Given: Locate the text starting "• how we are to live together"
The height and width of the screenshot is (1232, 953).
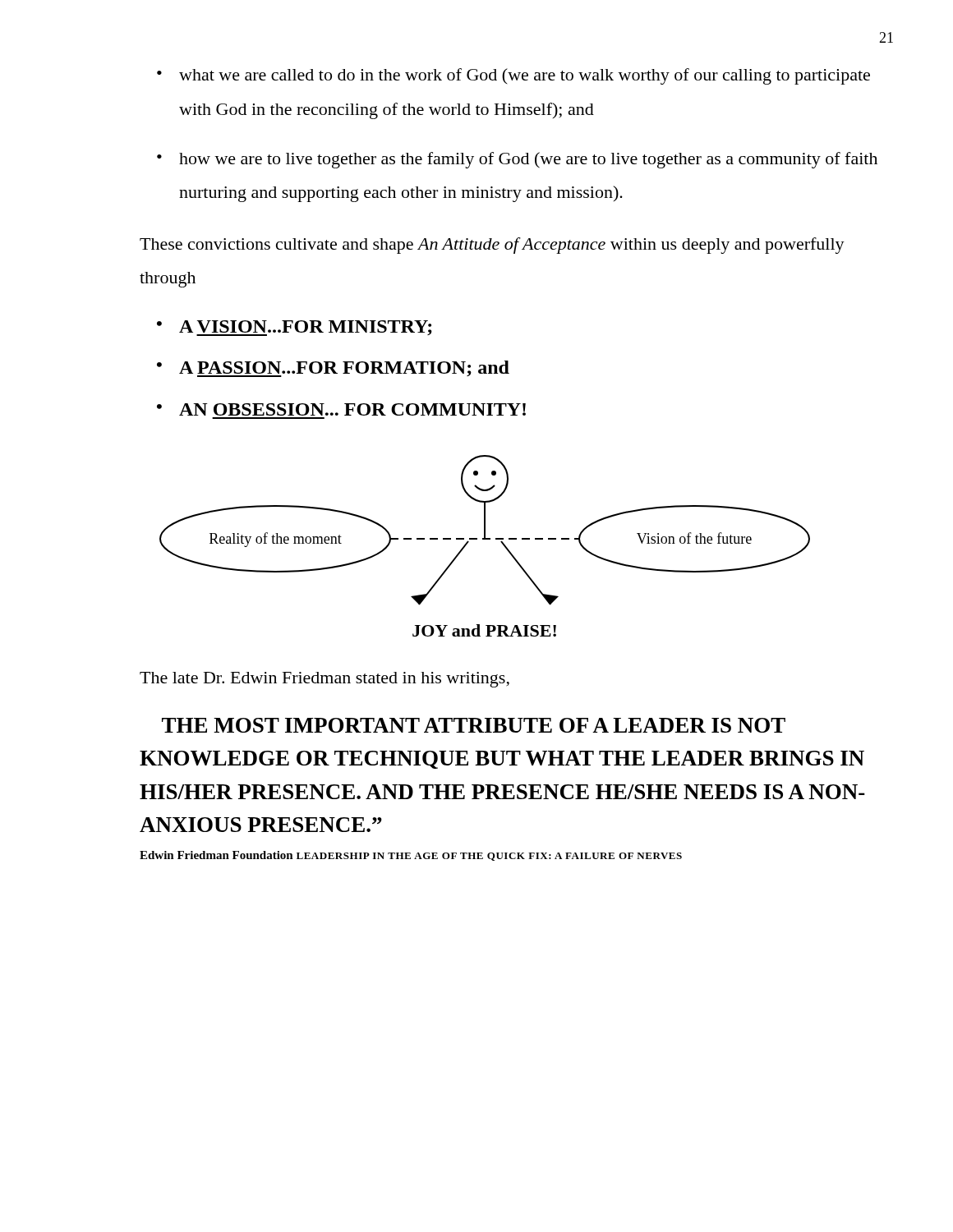Looking at the screenshot, I should pos(518,175).
